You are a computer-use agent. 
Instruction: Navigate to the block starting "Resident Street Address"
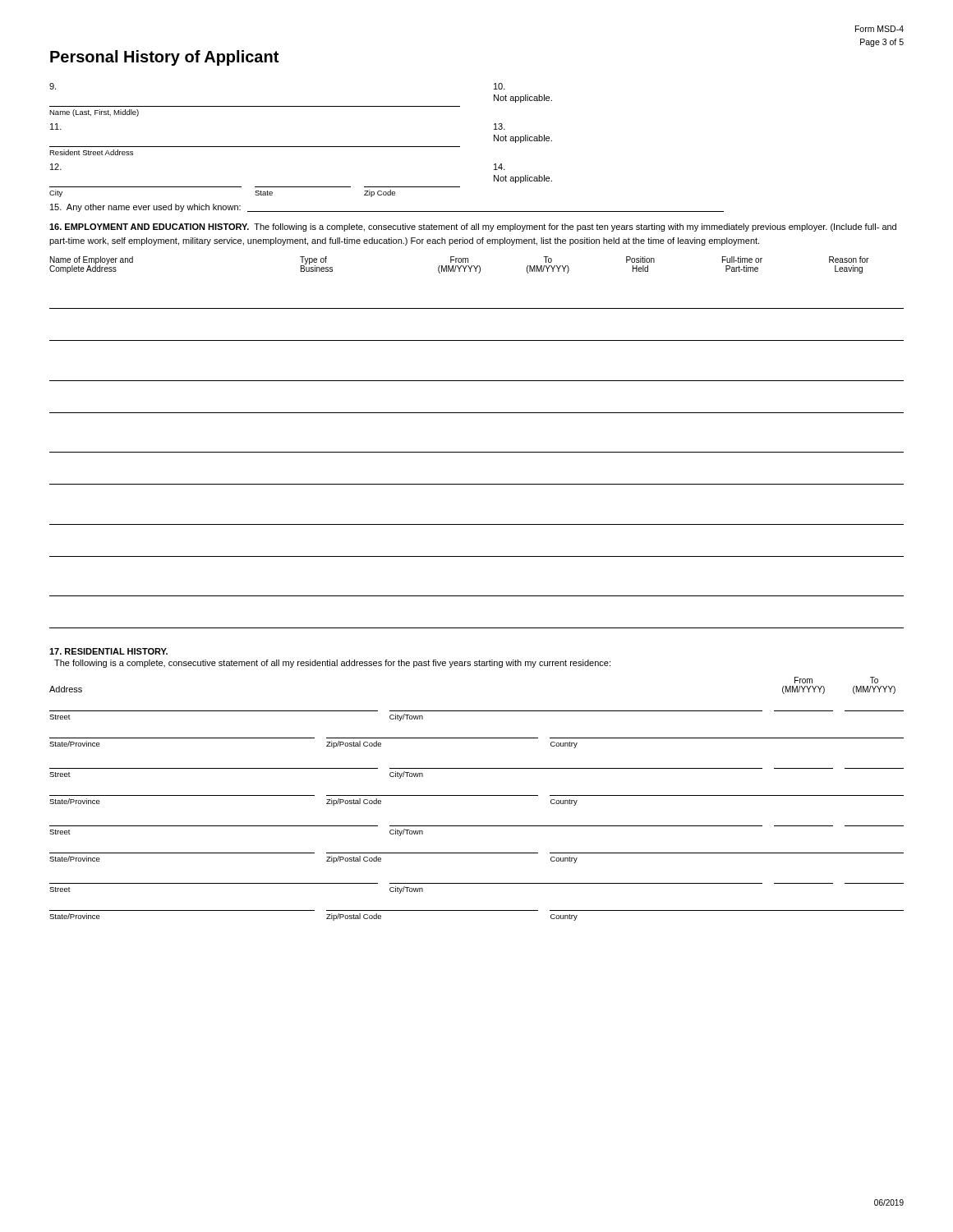pyautogui.click(x=57, y=126)
